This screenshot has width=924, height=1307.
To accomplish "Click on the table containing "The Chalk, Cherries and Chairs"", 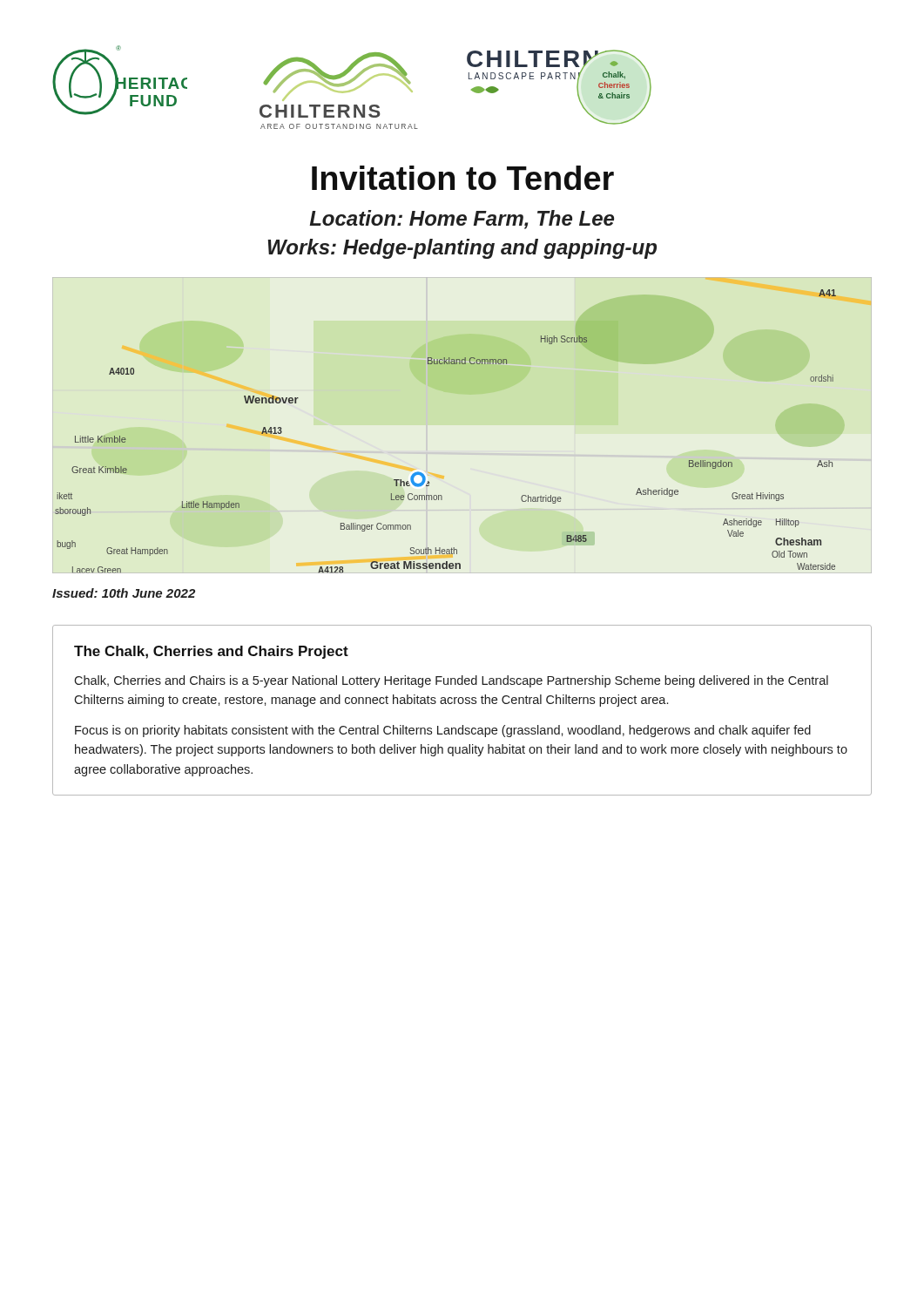I will pos(462,710).
